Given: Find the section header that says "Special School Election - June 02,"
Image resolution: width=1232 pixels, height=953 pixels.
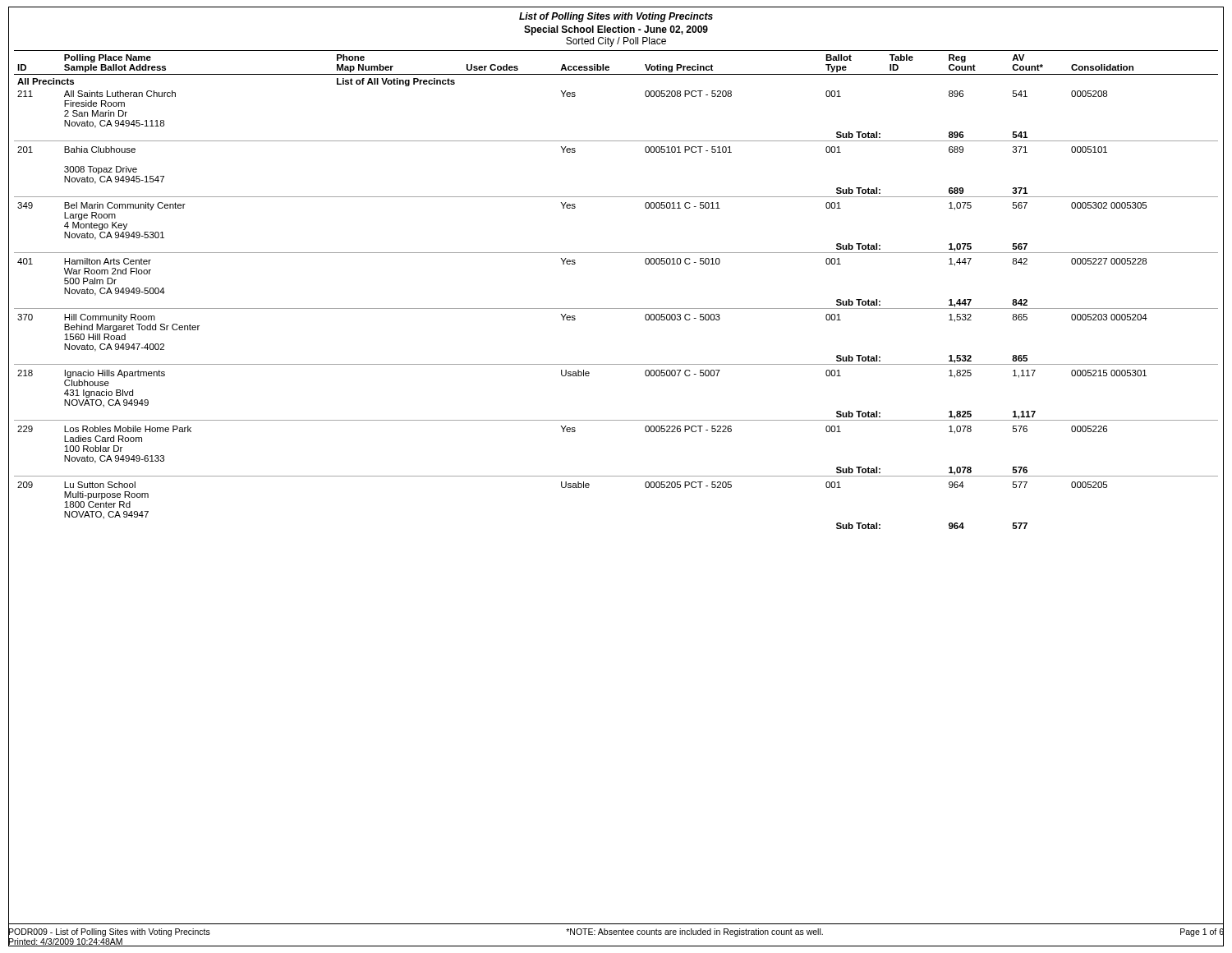Looking at the screenshot, I should pos(616,35).
